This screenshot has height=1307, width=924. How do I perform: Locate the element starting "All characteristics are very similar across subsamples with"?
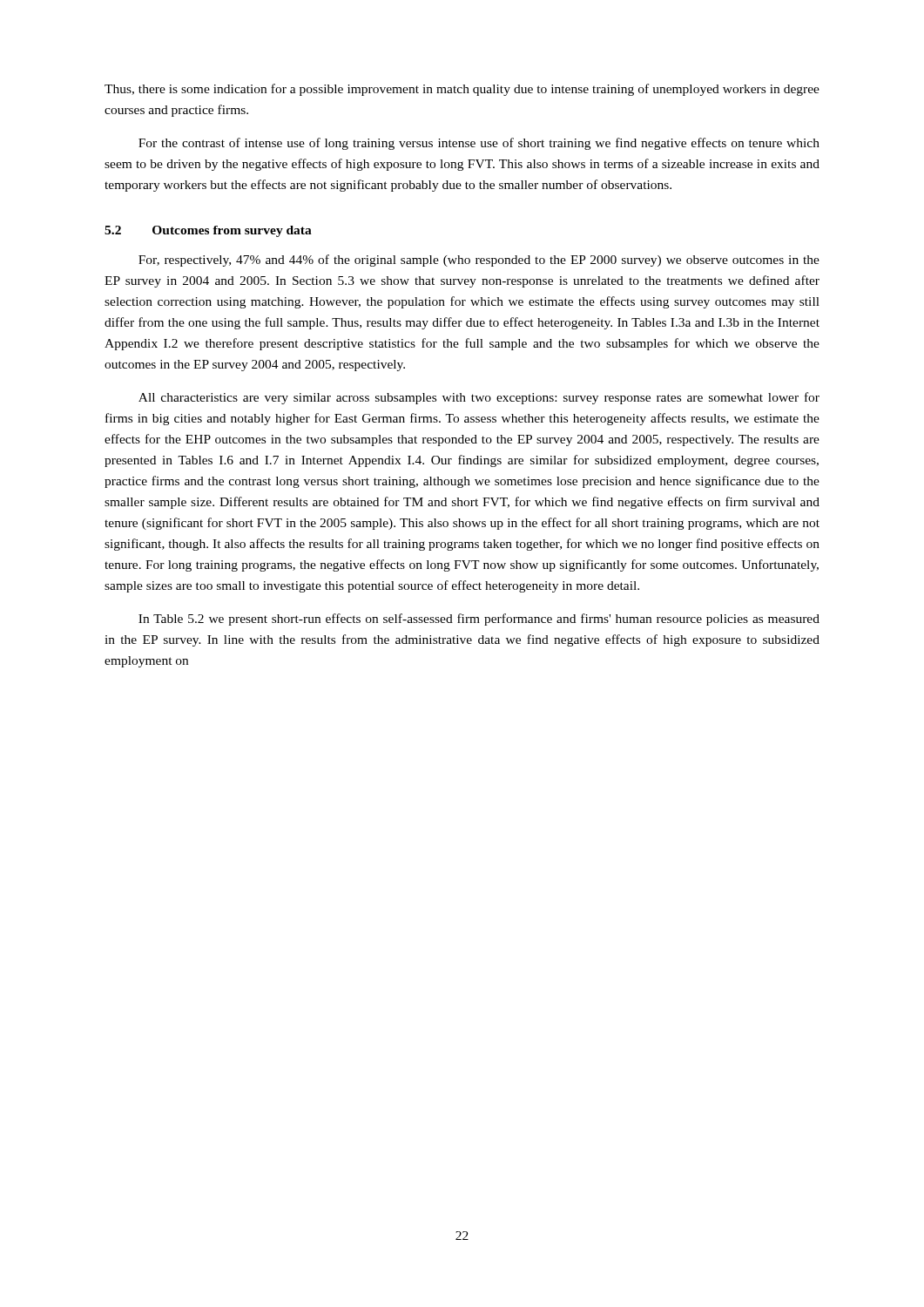(x=462, y=491)
